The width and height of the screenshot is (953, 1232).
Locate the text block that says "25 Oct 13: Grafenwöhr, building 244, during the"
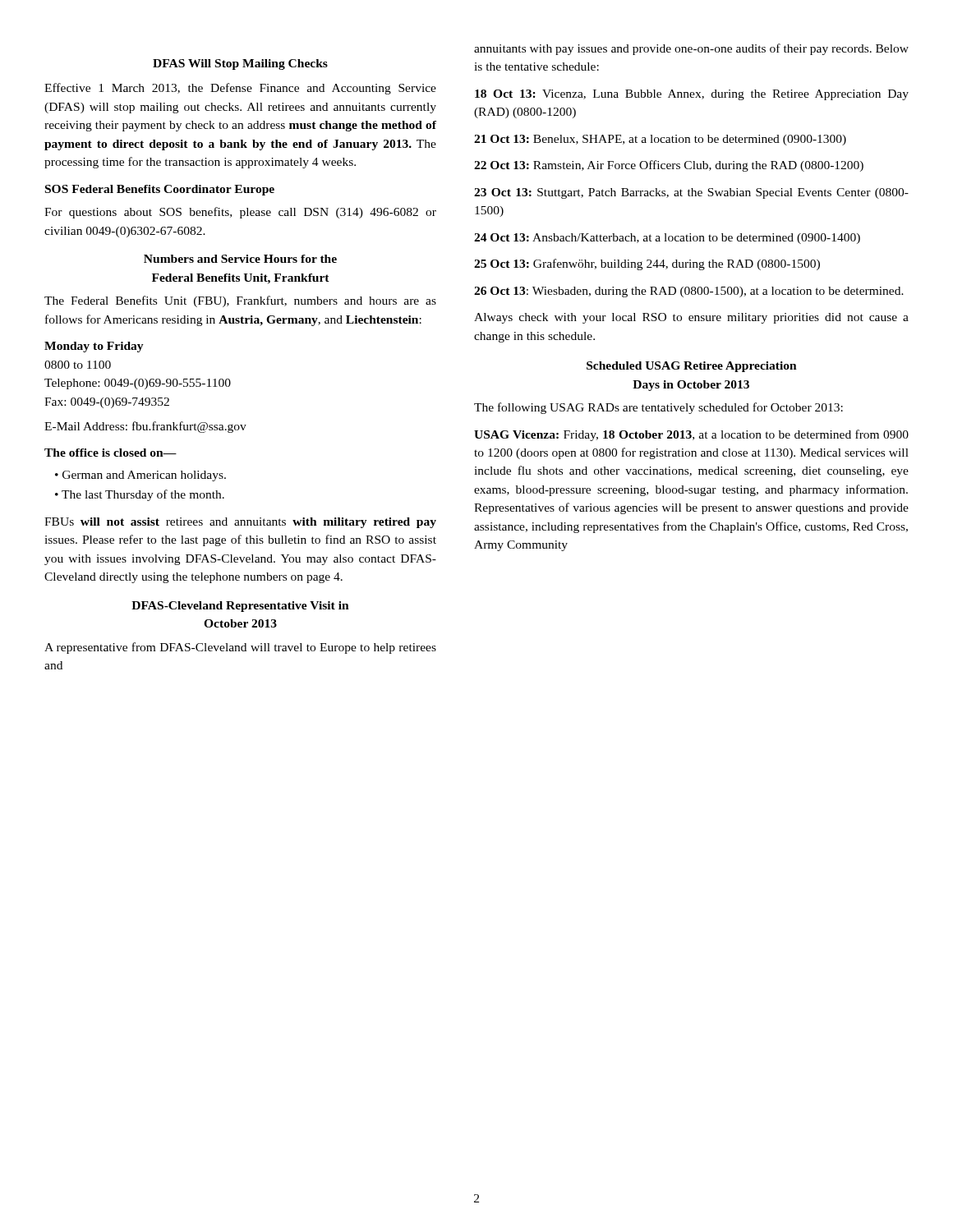tap(647, 263)
